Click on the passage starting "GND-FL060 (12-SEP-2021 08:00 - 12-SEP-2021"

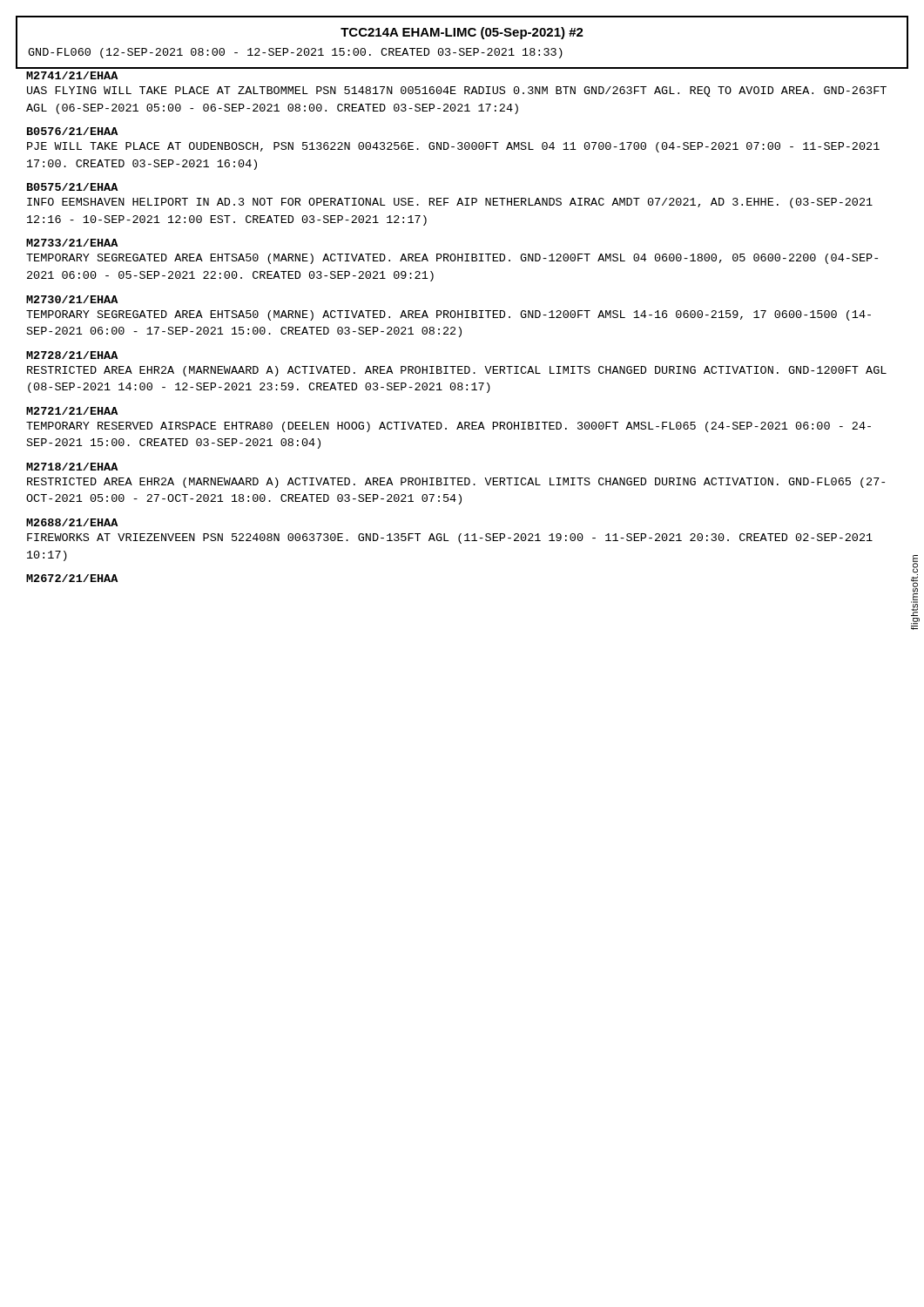[x=296, y=53]
